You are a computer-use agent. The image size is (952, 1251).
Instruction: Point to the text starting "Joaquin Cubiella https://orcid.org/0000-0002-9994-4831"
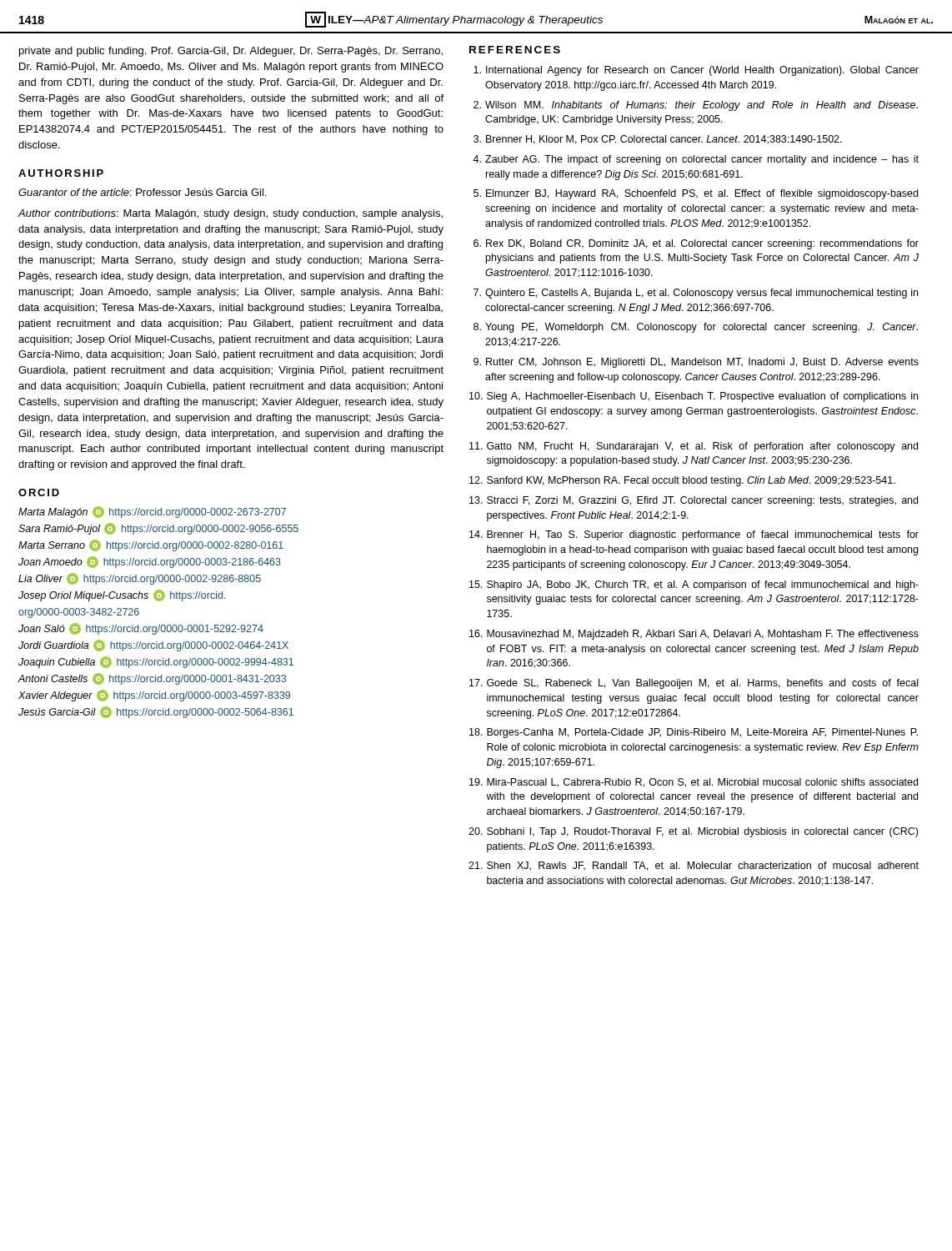point(156,662)
